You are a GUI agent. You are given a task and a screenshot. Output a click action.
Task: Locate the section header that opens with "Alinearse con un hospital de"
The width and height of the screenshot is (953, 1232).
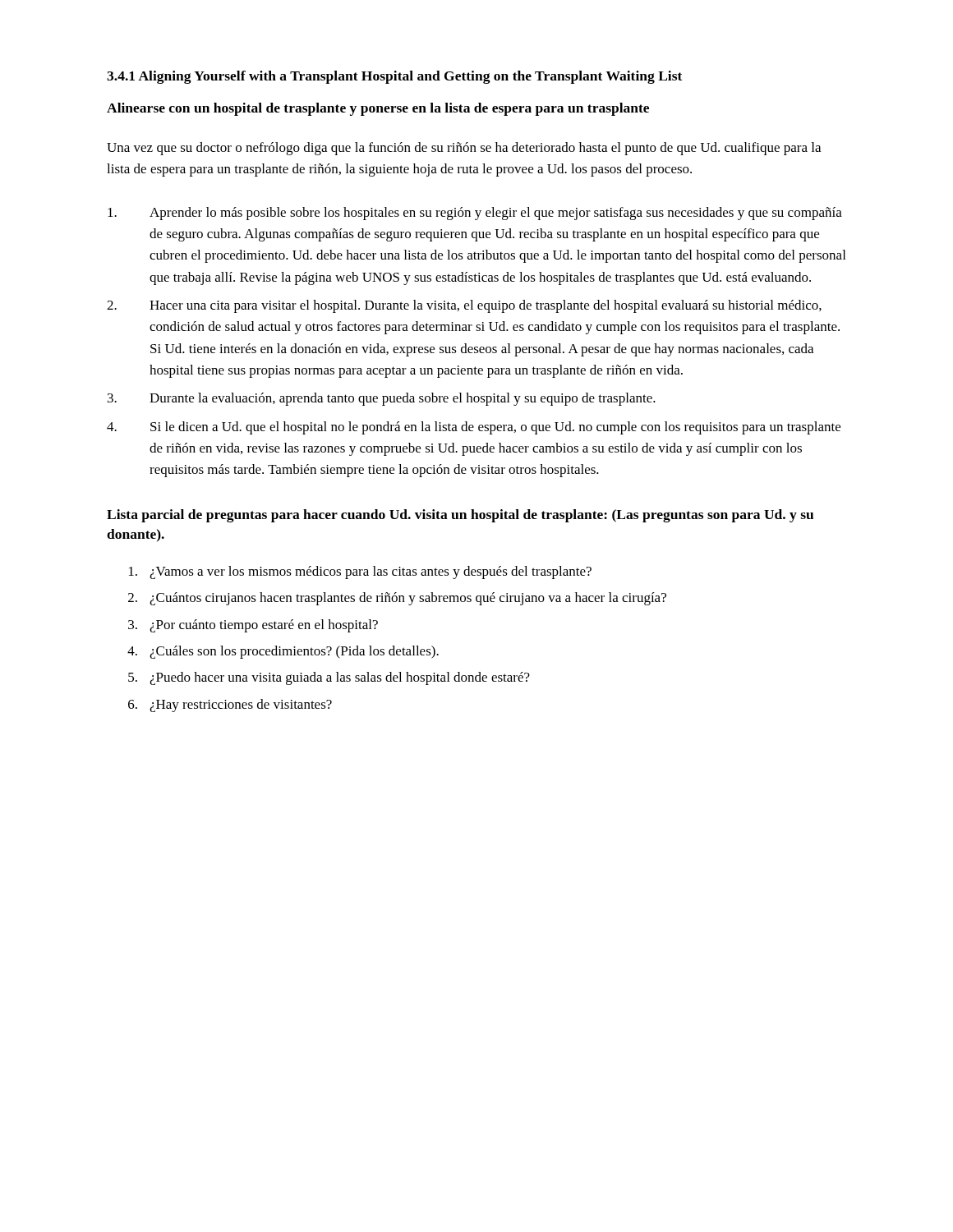click(x=378, y=107)
